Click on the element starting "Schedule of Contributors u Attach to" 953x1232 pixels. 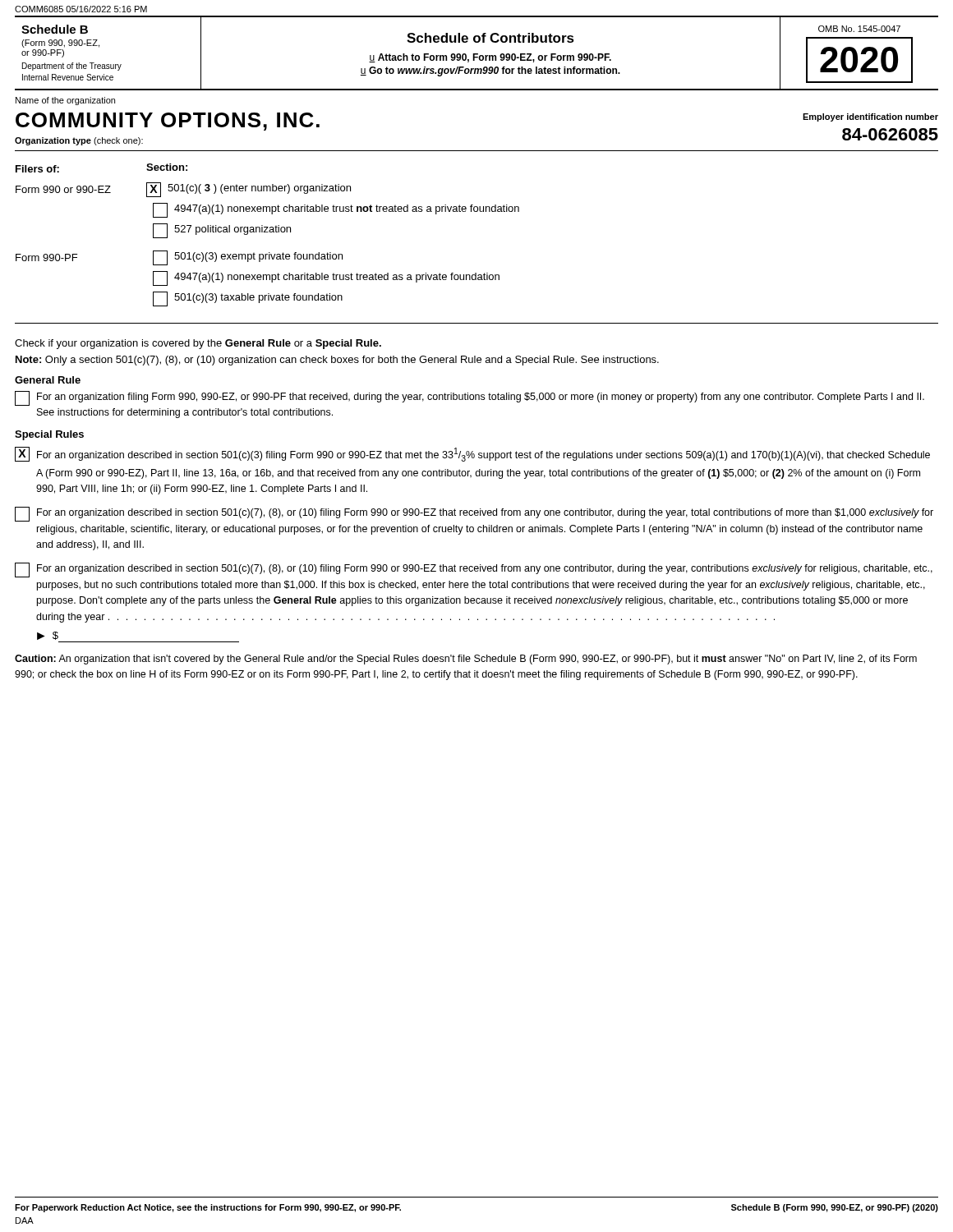point(490,53)
